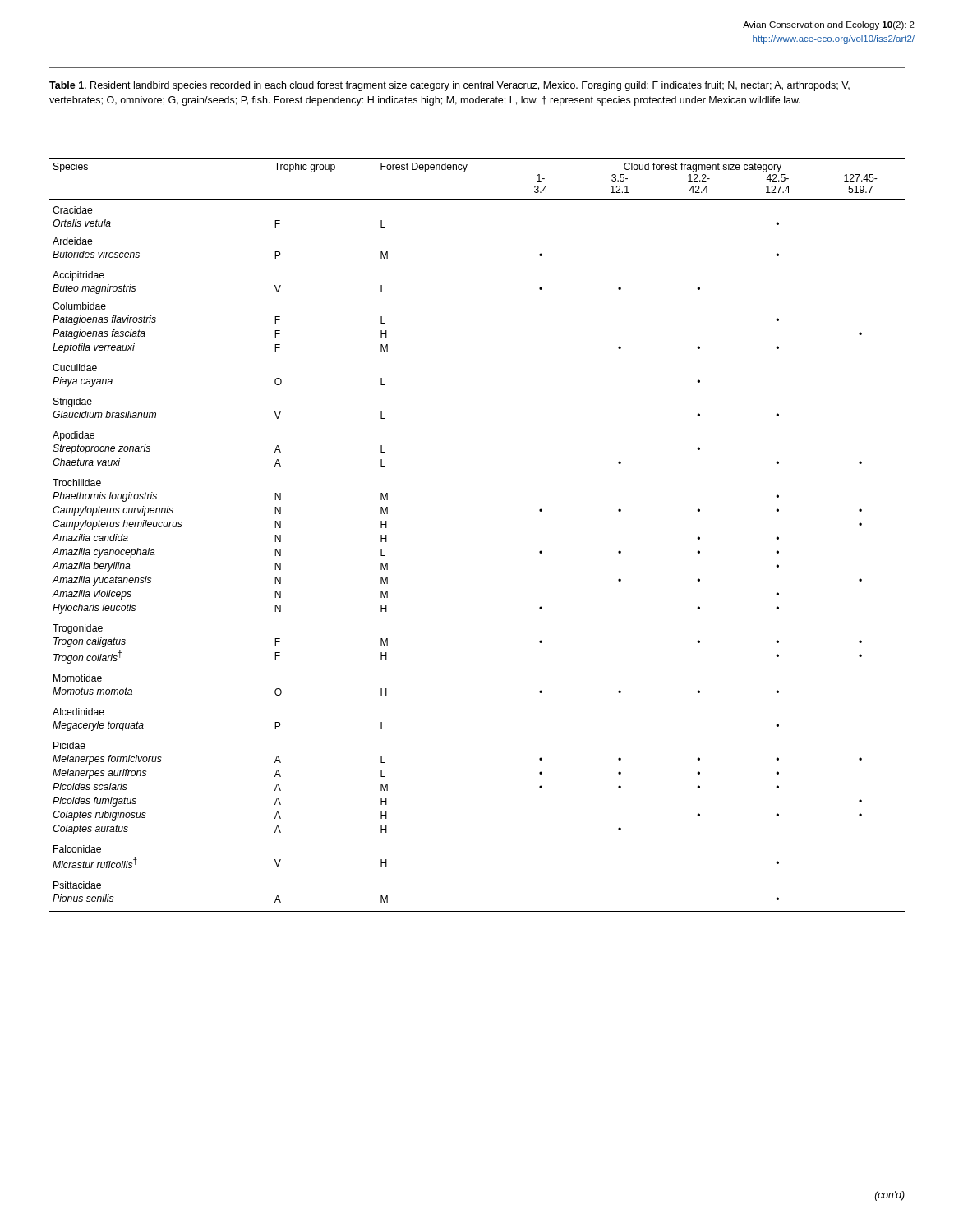Click on the caption that reads "Table 1. Resident landbird species recorded"
Viewport: 954px width, 1232px height.
point(450,93)
